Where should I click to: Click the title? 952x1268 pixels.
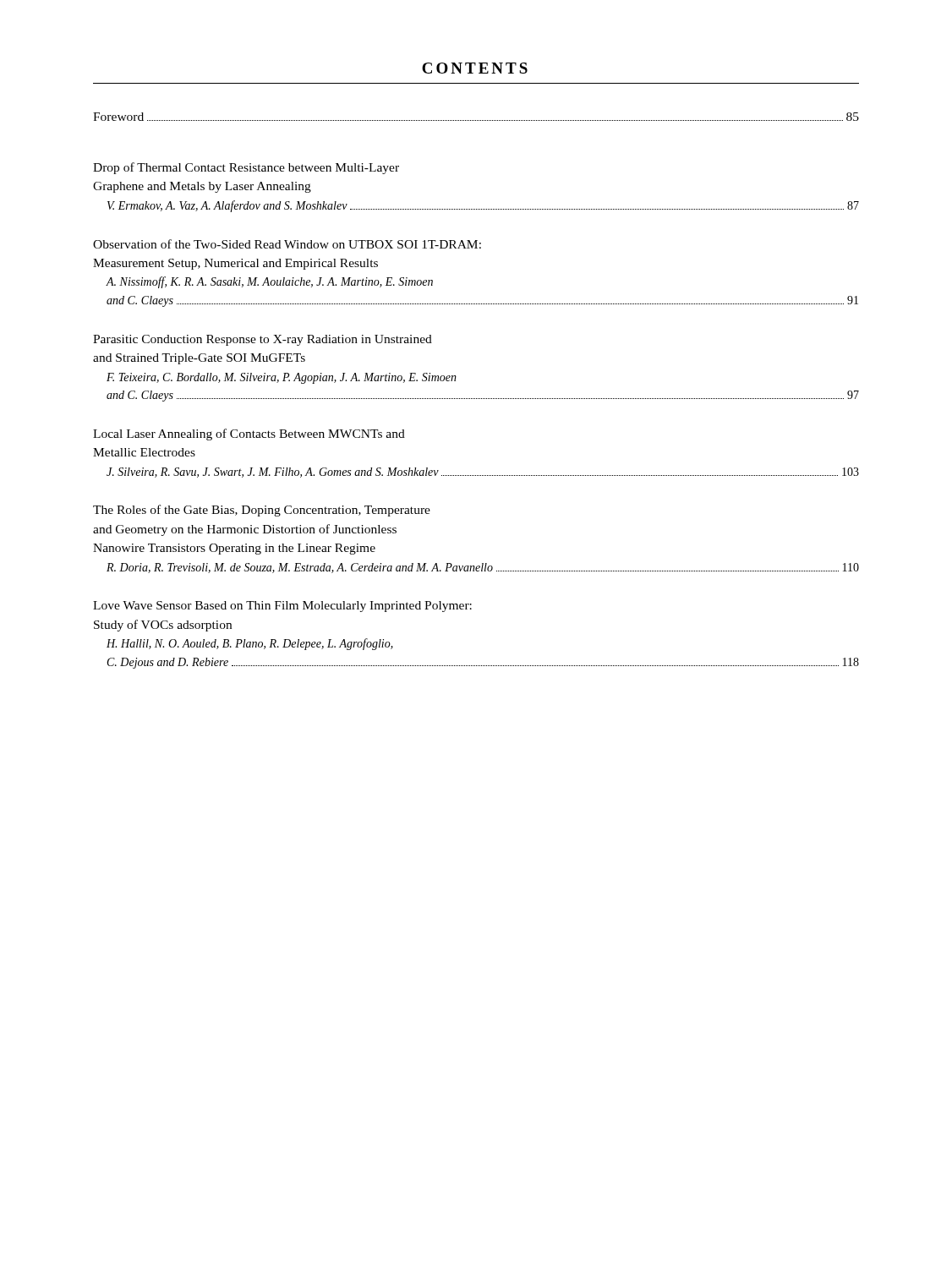(476, 71)
